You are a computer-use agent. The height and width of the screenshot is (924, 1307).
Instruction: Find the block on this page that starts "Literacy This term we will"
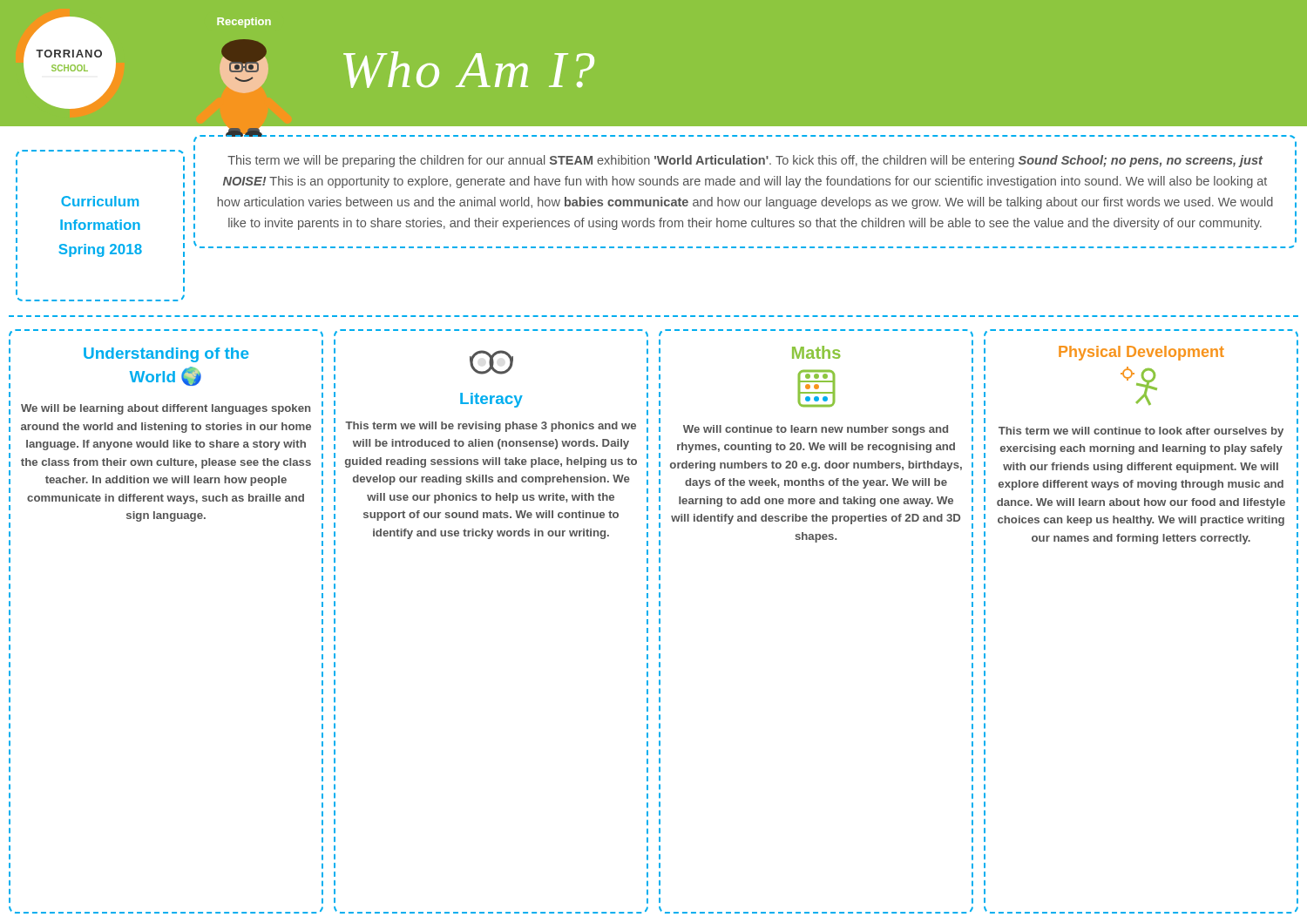[x=491, y=442]
